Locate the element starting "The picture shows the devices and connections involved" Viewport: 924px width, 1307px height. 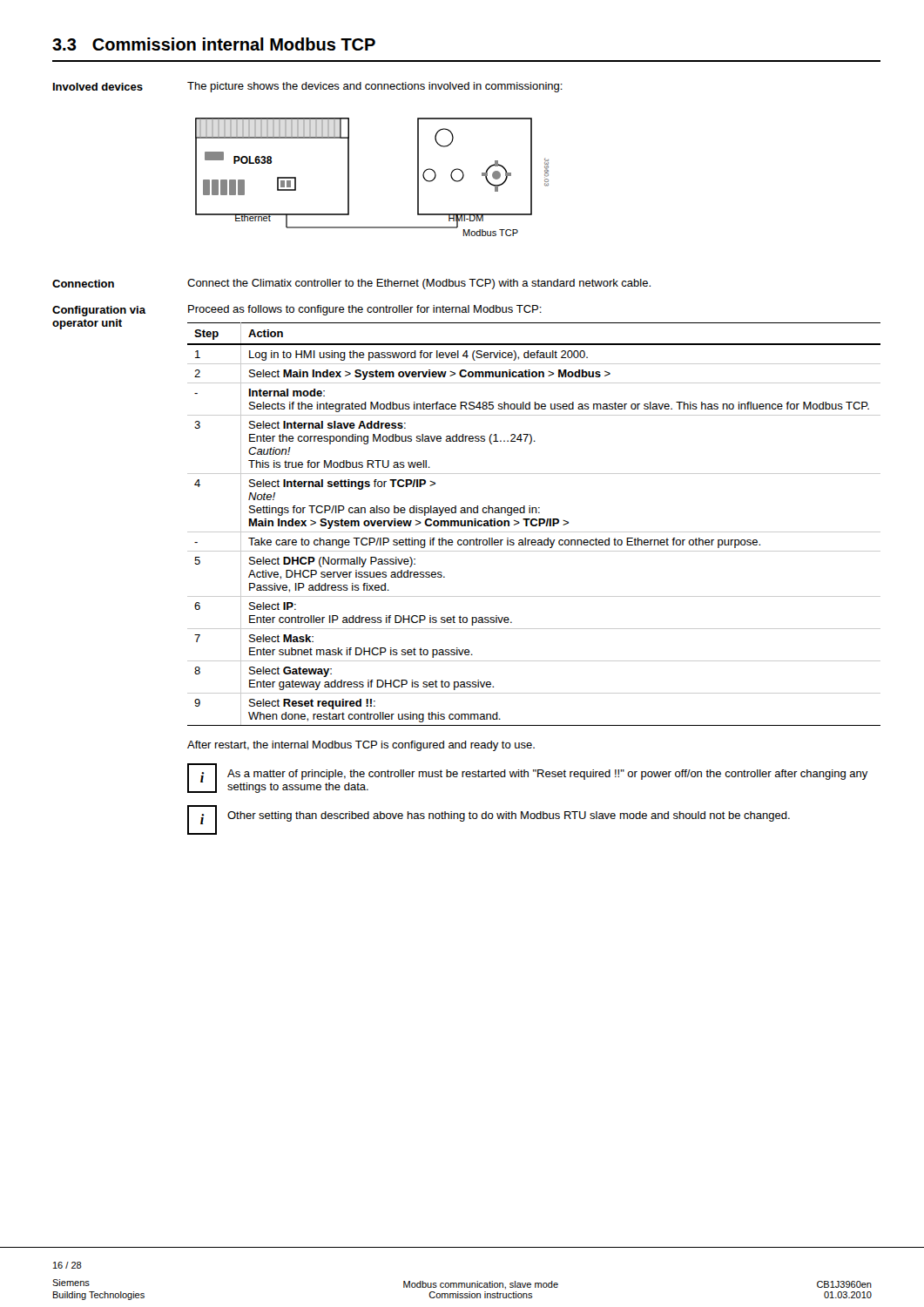click(x=375, y=86)
